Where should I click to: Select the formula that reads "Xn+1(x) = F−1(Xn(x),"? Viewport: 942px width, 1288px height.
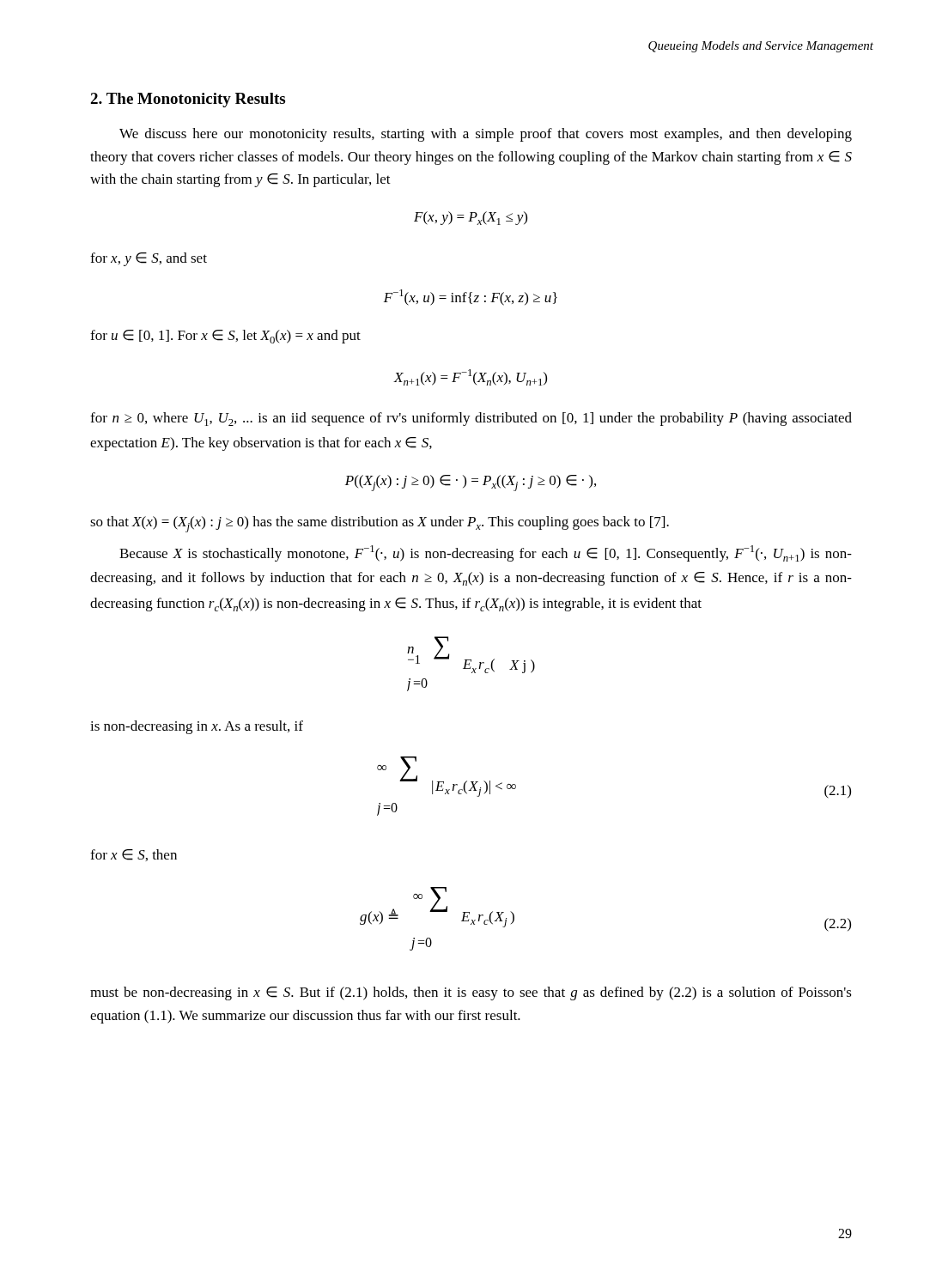[x=471, y=377]
